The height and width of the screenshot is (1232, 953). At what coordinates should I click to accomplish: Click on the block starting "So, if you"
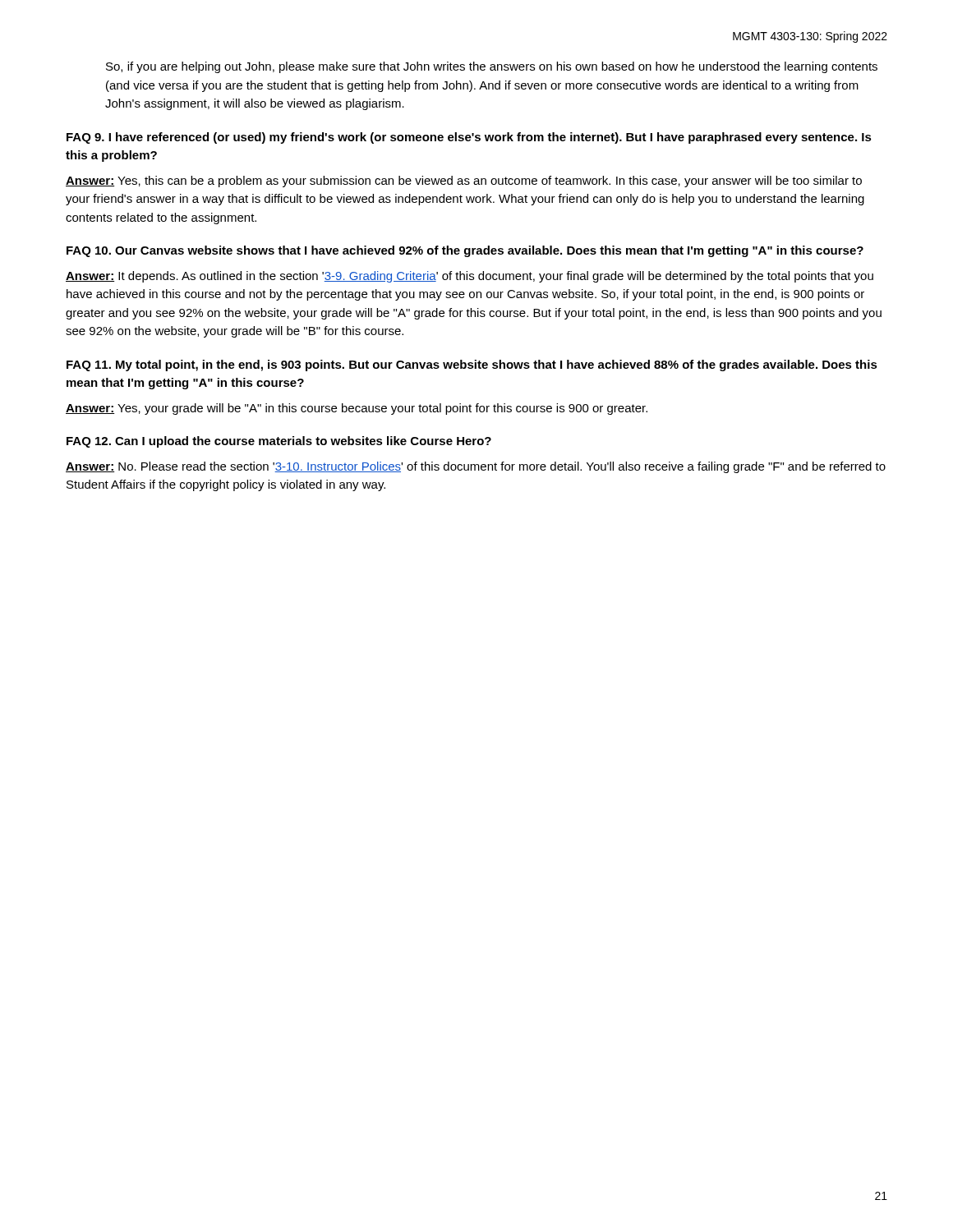pos(492,85)
